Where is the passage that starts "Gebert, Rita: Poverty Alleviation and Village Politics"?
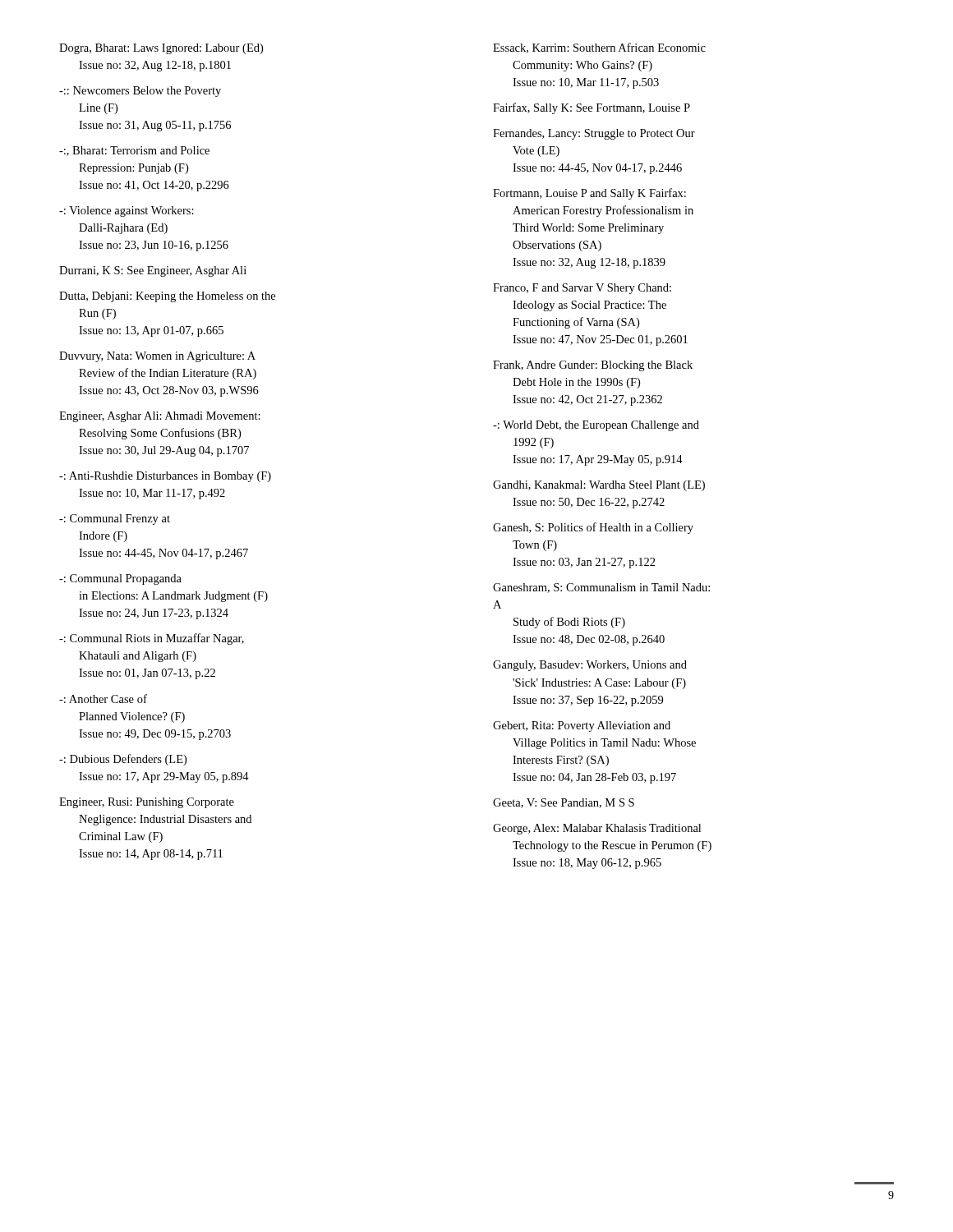Viewport: 953px width, 1232px height. (693, 751)
